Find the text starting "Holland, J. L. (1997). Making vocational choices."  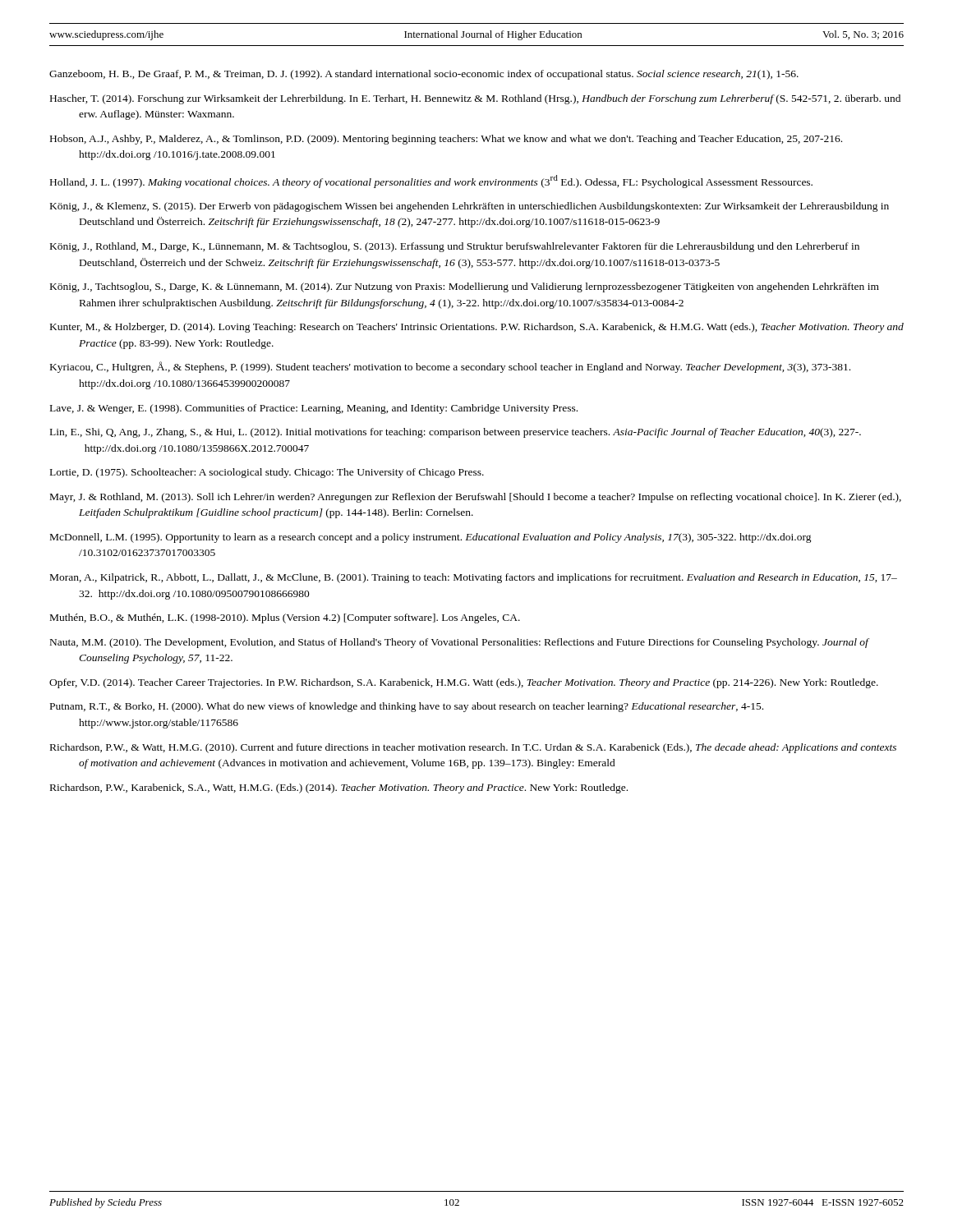[x=431, y=180]
